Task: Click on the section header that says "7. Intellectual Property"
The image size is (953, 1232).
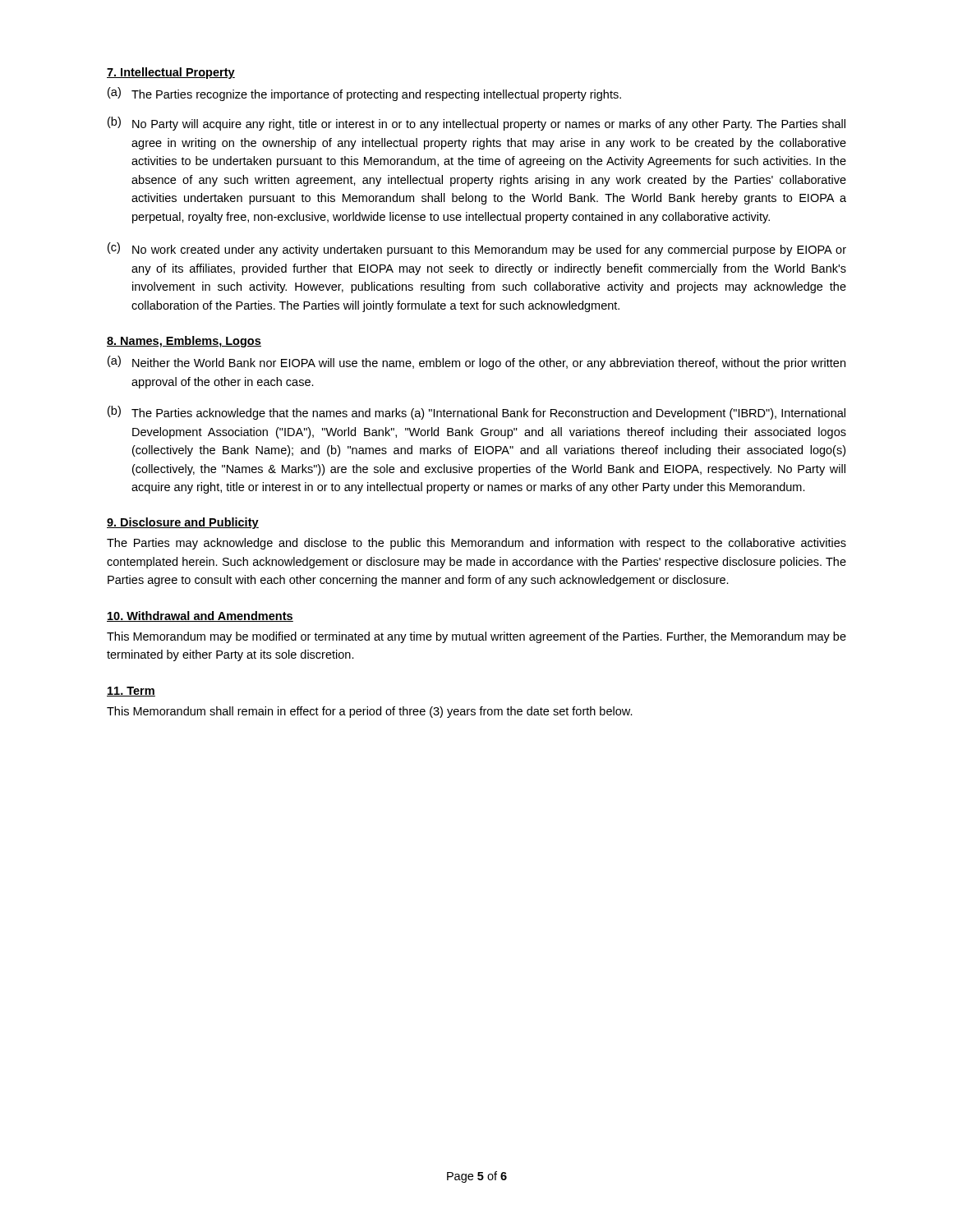Action: [171, 72]
